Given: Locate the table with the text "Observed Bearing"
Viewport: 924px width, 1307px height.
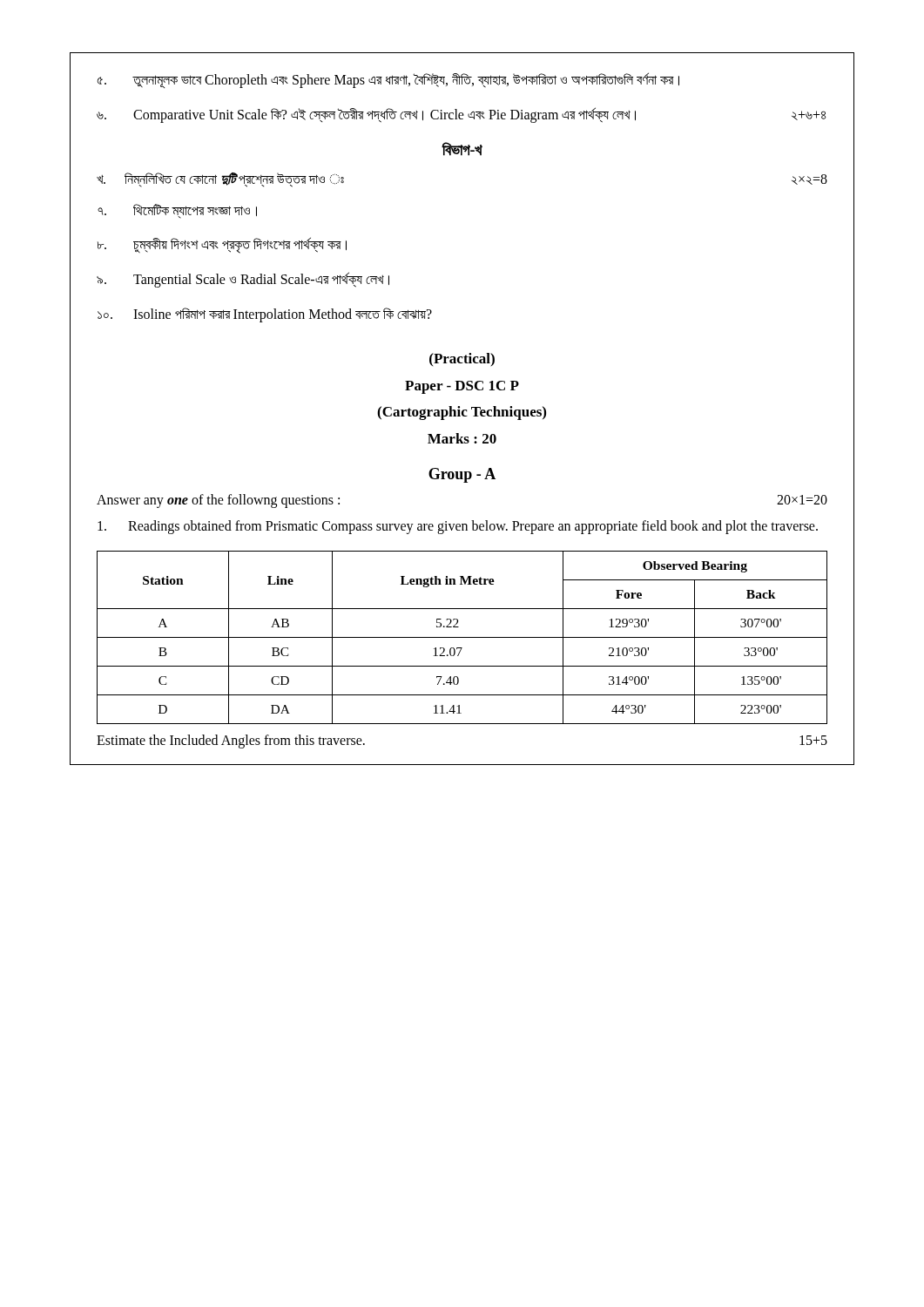Looking at the screenshot, I should pos(462,637).
